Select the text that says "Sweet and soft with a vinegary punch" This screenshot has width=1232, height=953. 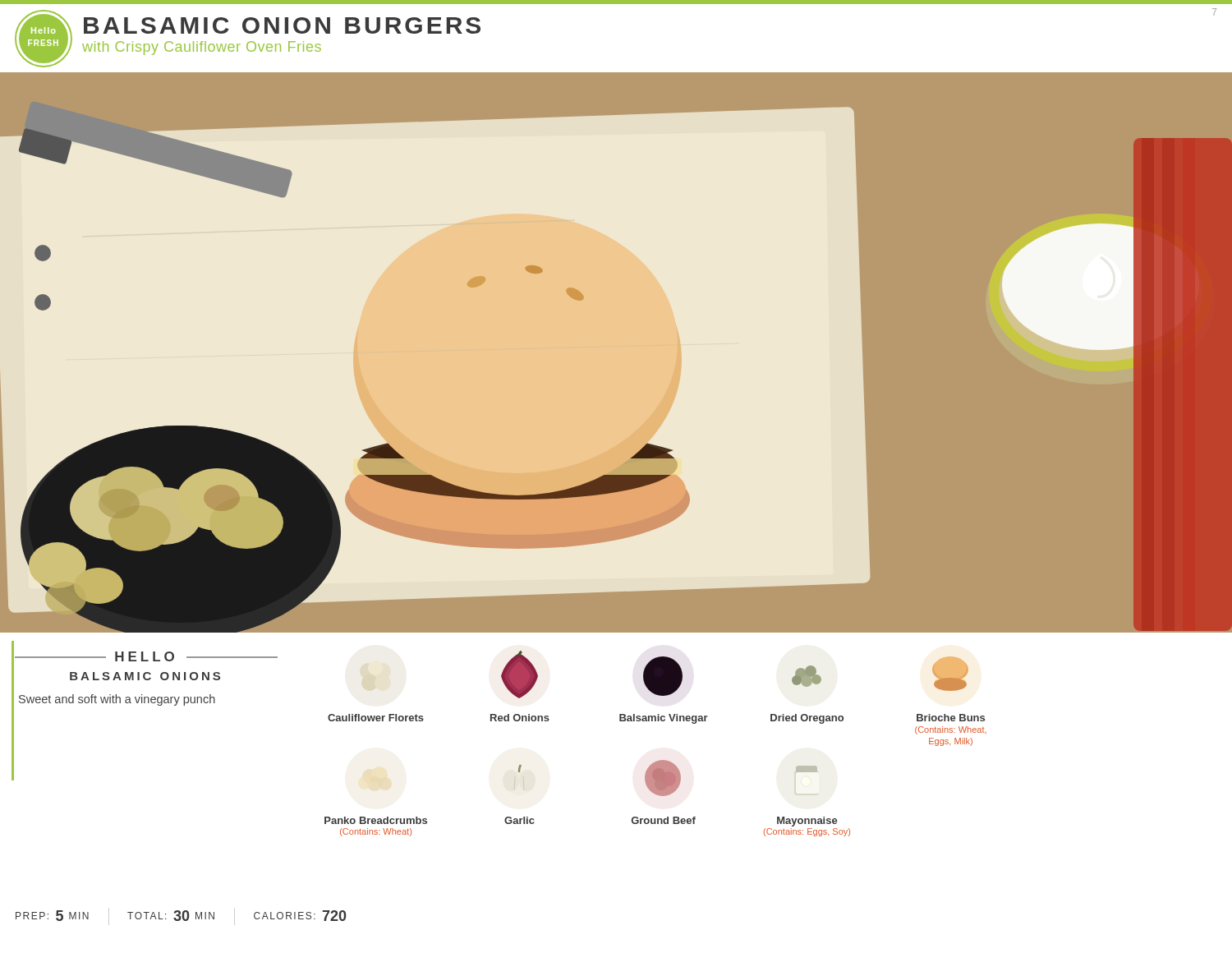117,699
